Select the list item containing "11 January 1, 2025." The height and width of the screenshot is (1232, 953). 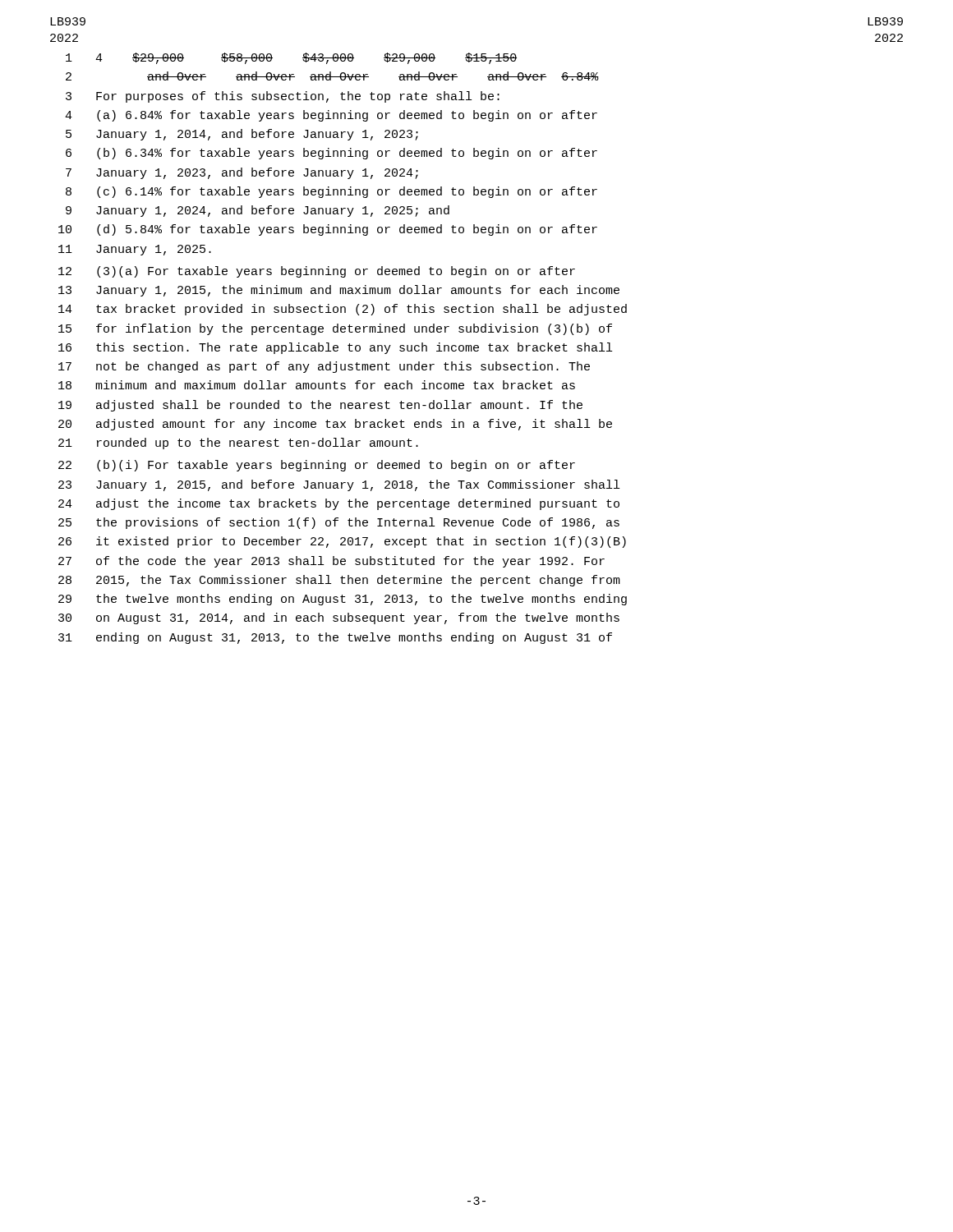click(135, 250)
